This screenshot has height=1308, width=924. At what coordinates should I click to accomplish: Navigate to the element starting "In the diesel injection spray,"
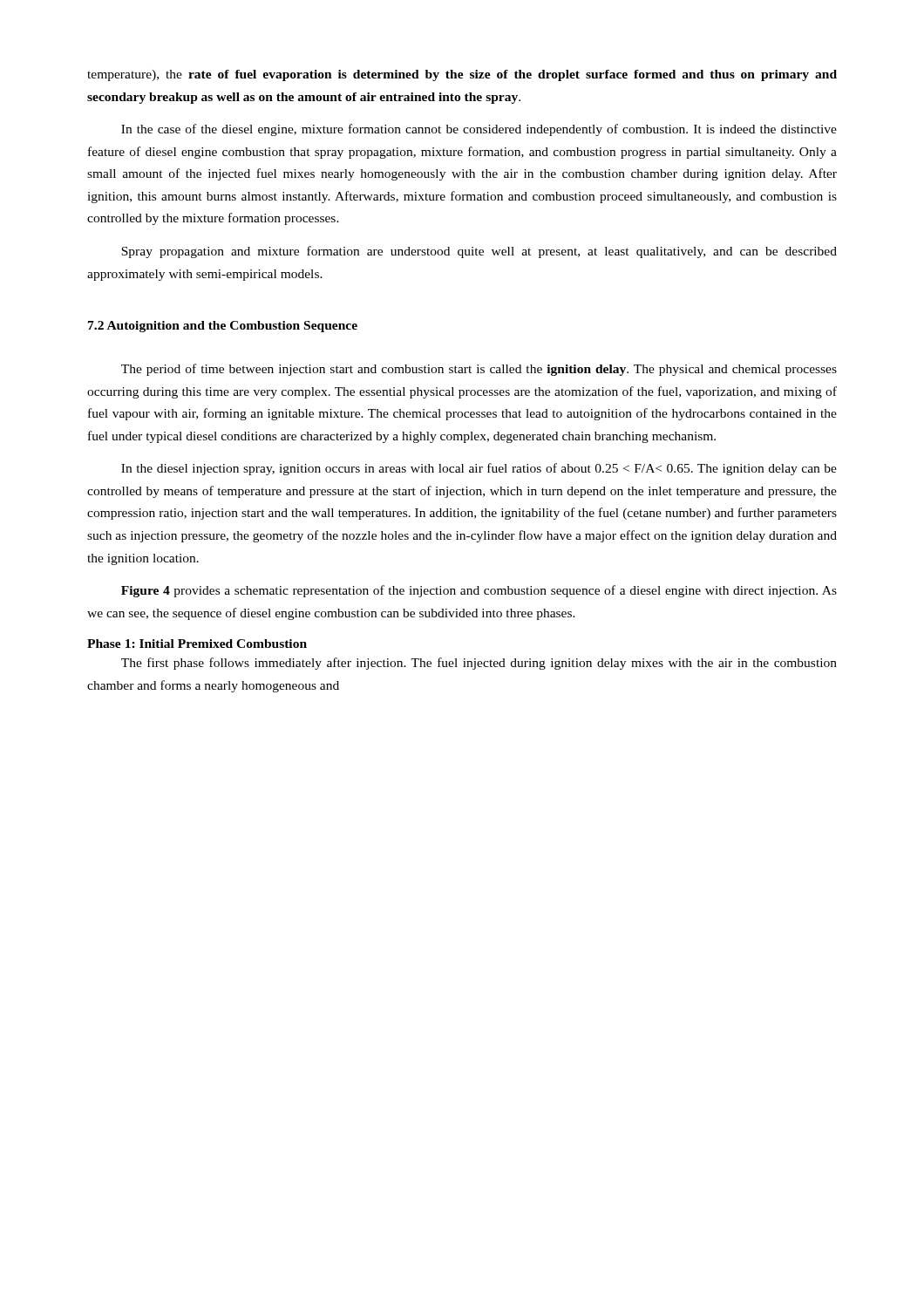pos(462,513)
